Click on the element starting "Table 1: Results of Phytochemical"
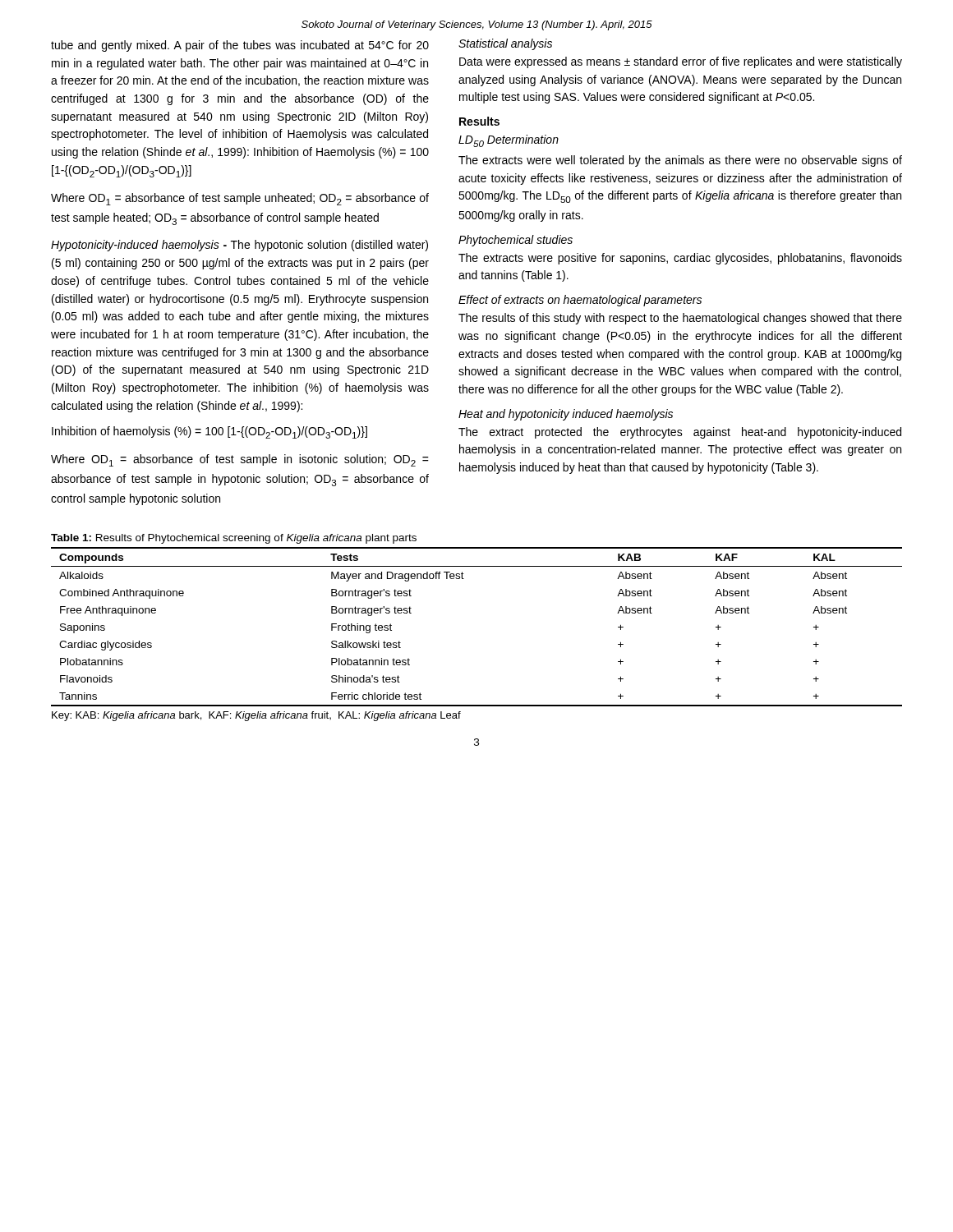This screenshot has height=1232, width=953. click(234, 537)
